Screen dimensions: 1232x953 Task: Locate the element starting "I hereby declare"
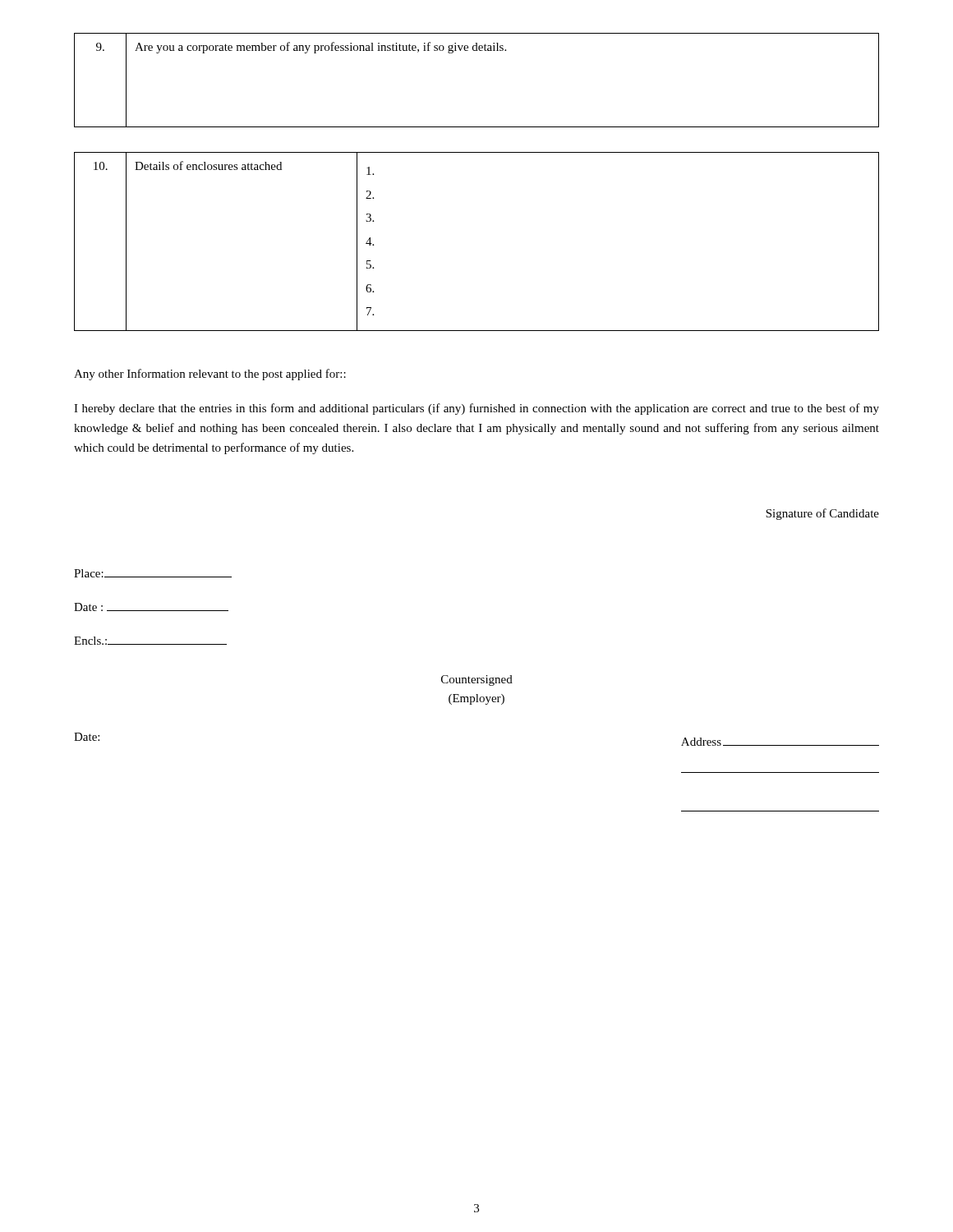coord(476,428)
